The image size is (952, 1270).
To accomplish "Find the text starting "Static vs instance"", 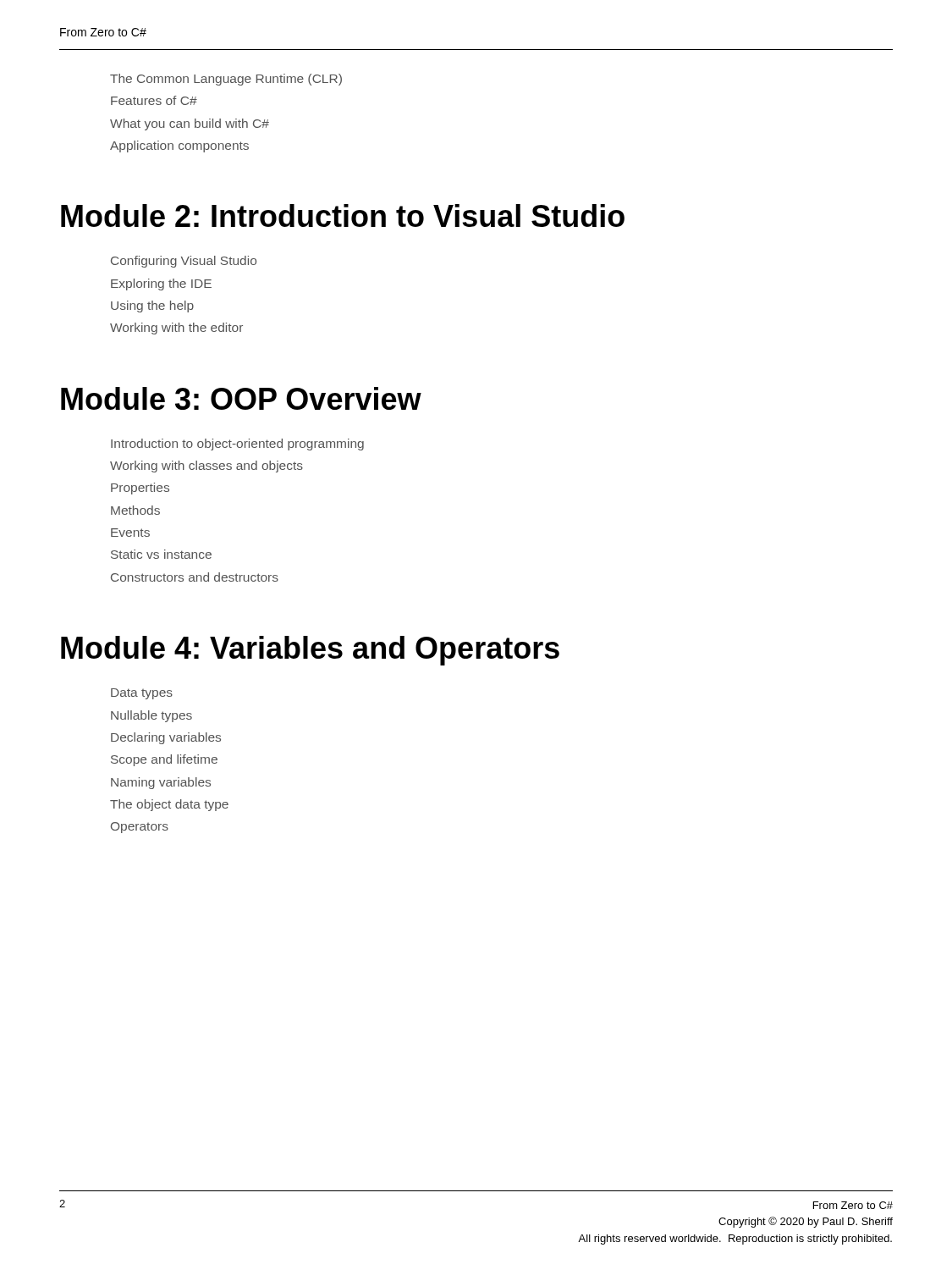I will 161,555.
